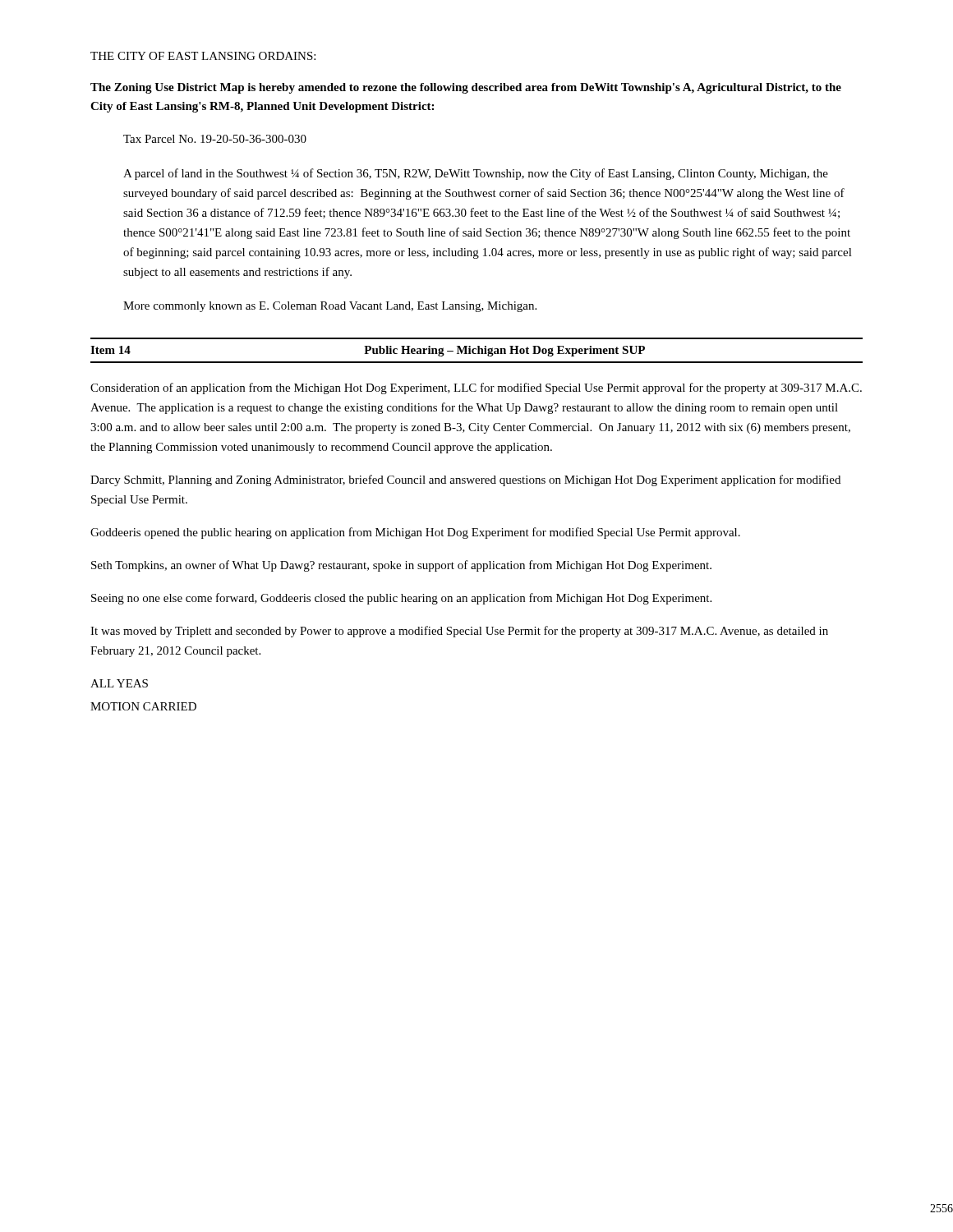Navigate to the block starting "Seeing no one else come"
Viewport: 953px width, 1232px height.
pos(401,598)
